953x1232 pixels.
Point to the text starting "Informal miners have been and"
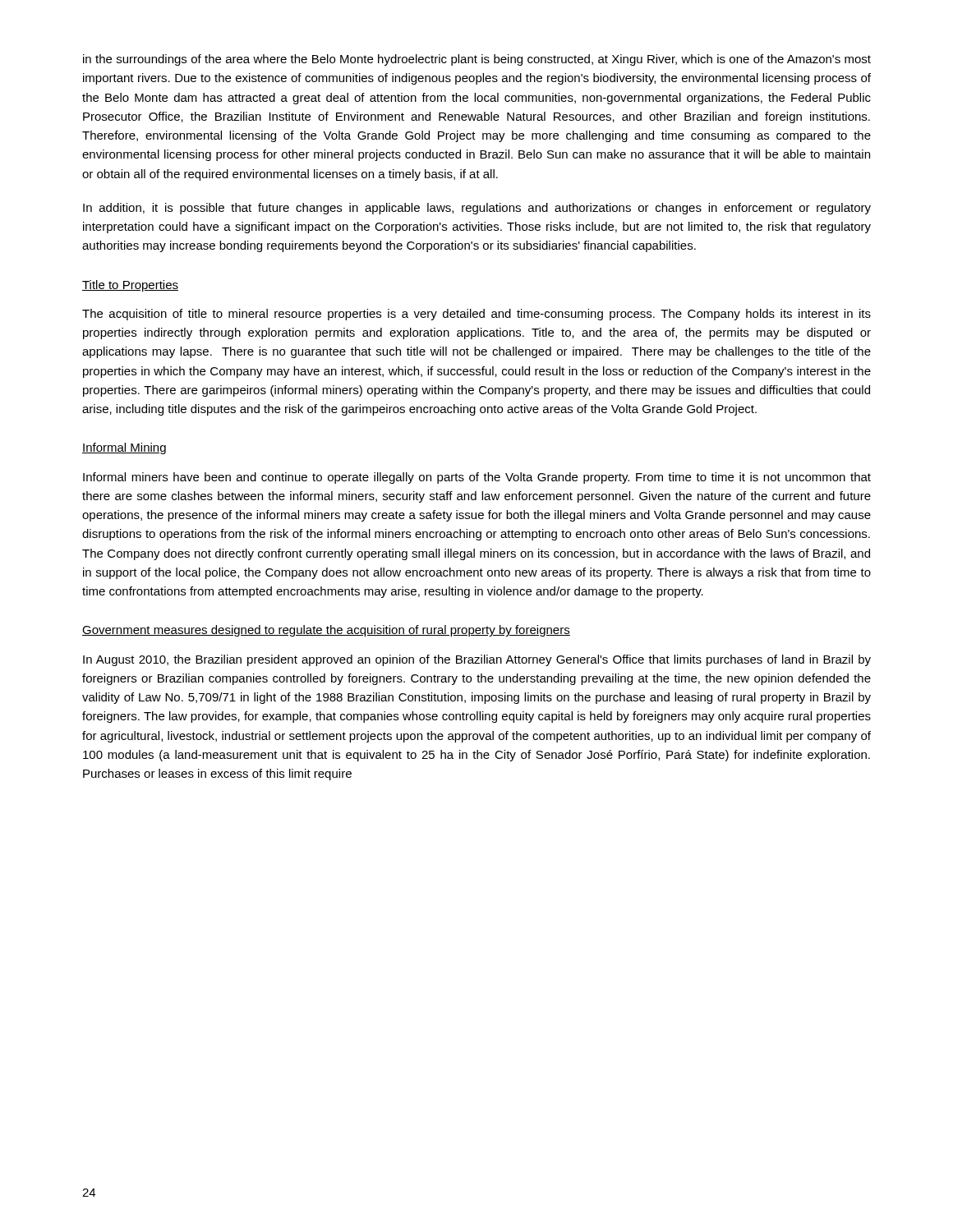[x=476, y=534]
